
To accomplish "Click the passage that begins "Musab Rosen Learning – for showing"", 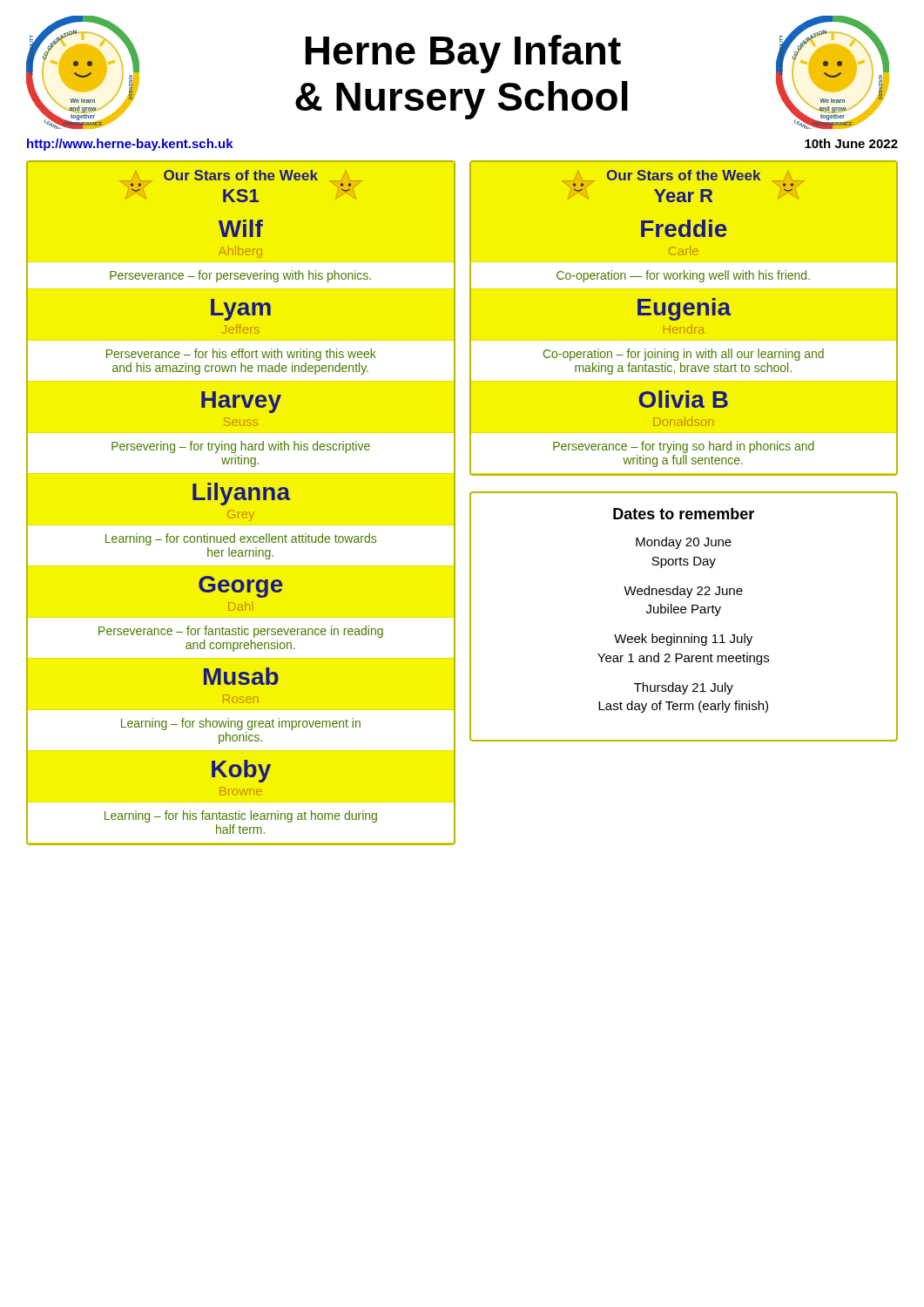I will 241,705.
